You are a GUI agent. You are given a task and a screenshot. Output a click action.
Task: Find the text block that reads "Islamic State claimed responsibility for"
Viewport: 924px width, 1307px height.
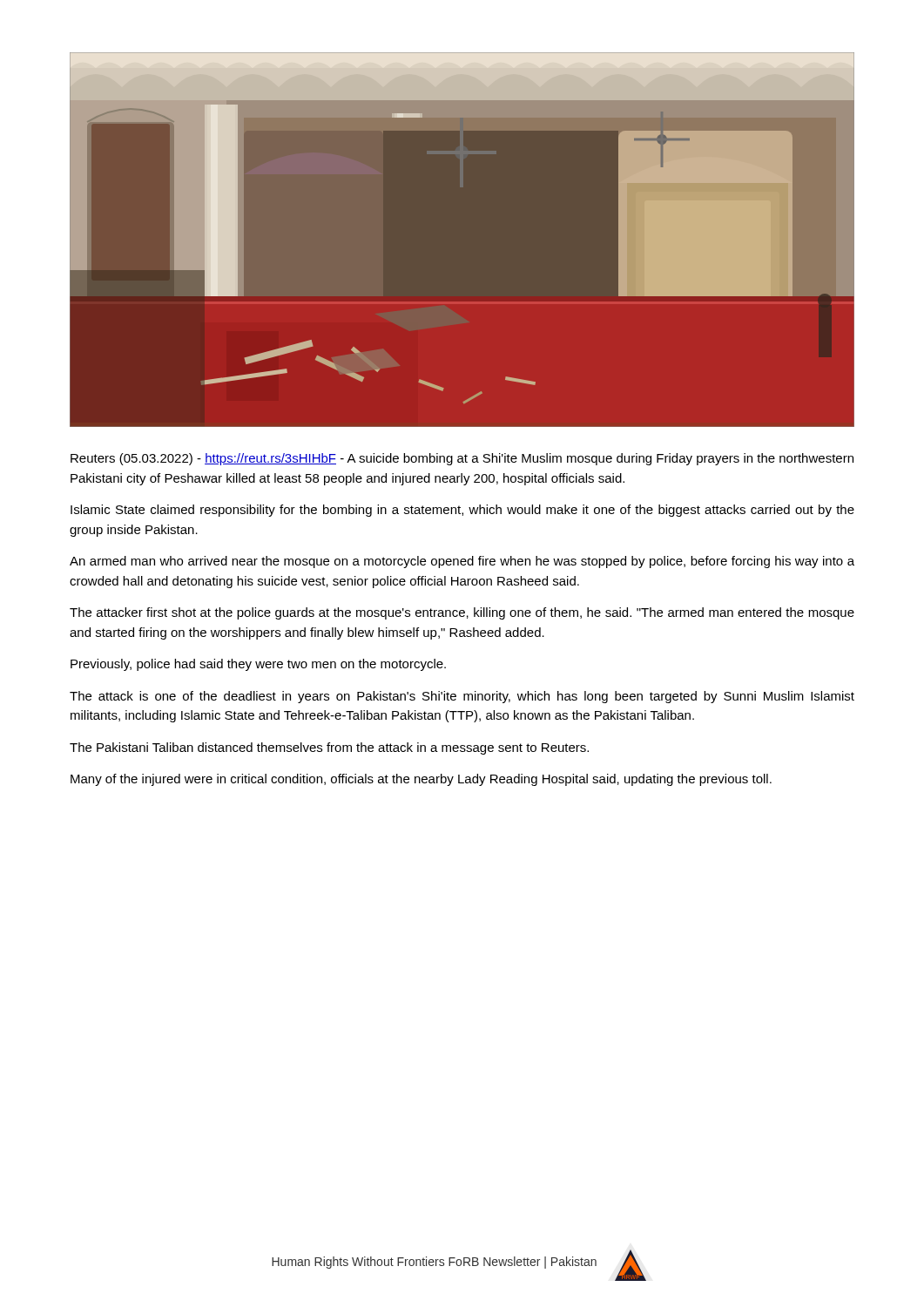462,519
